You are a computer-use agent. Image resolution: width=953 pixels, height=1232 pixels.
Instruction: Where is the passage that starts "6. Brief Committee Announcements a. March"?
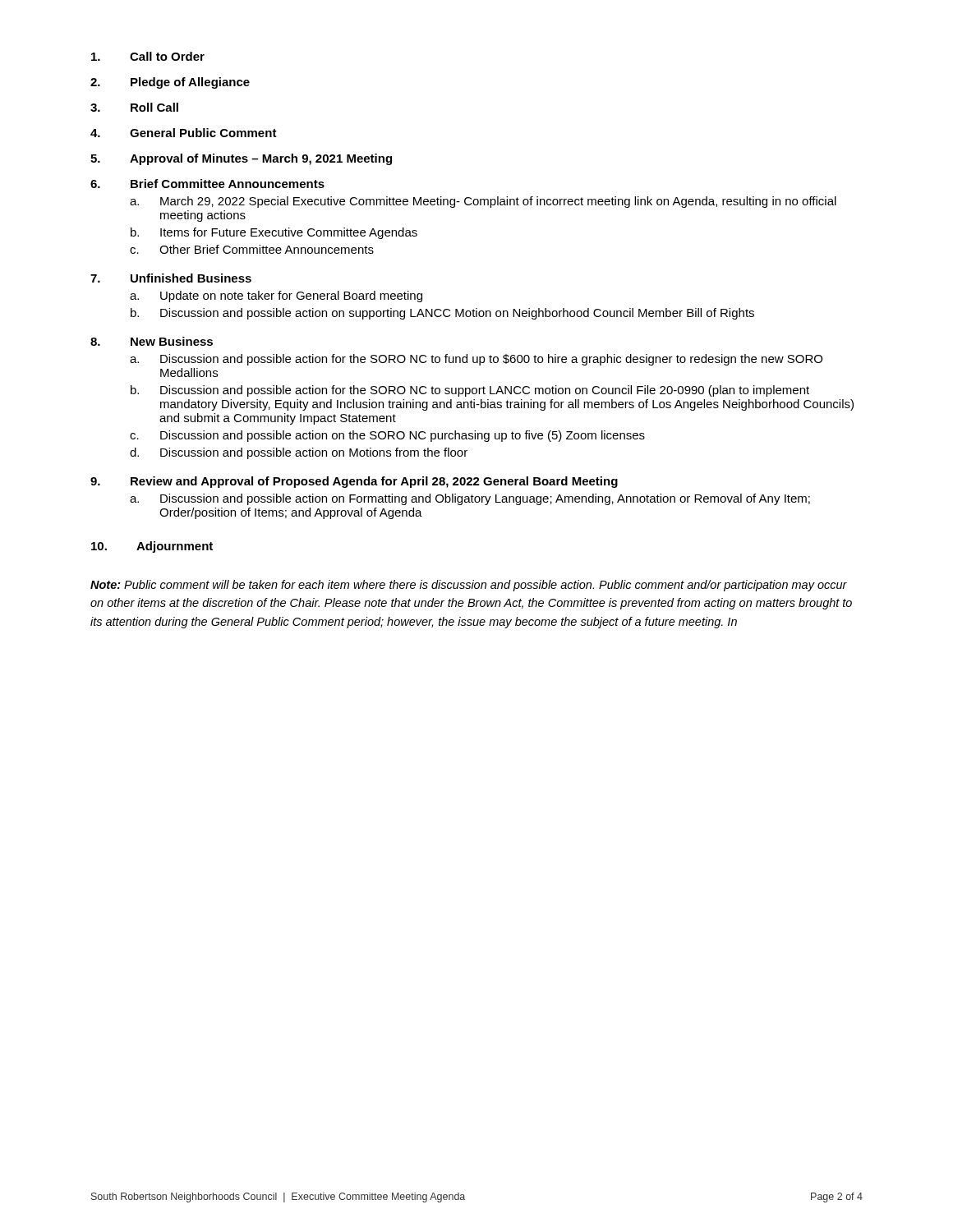207,184
